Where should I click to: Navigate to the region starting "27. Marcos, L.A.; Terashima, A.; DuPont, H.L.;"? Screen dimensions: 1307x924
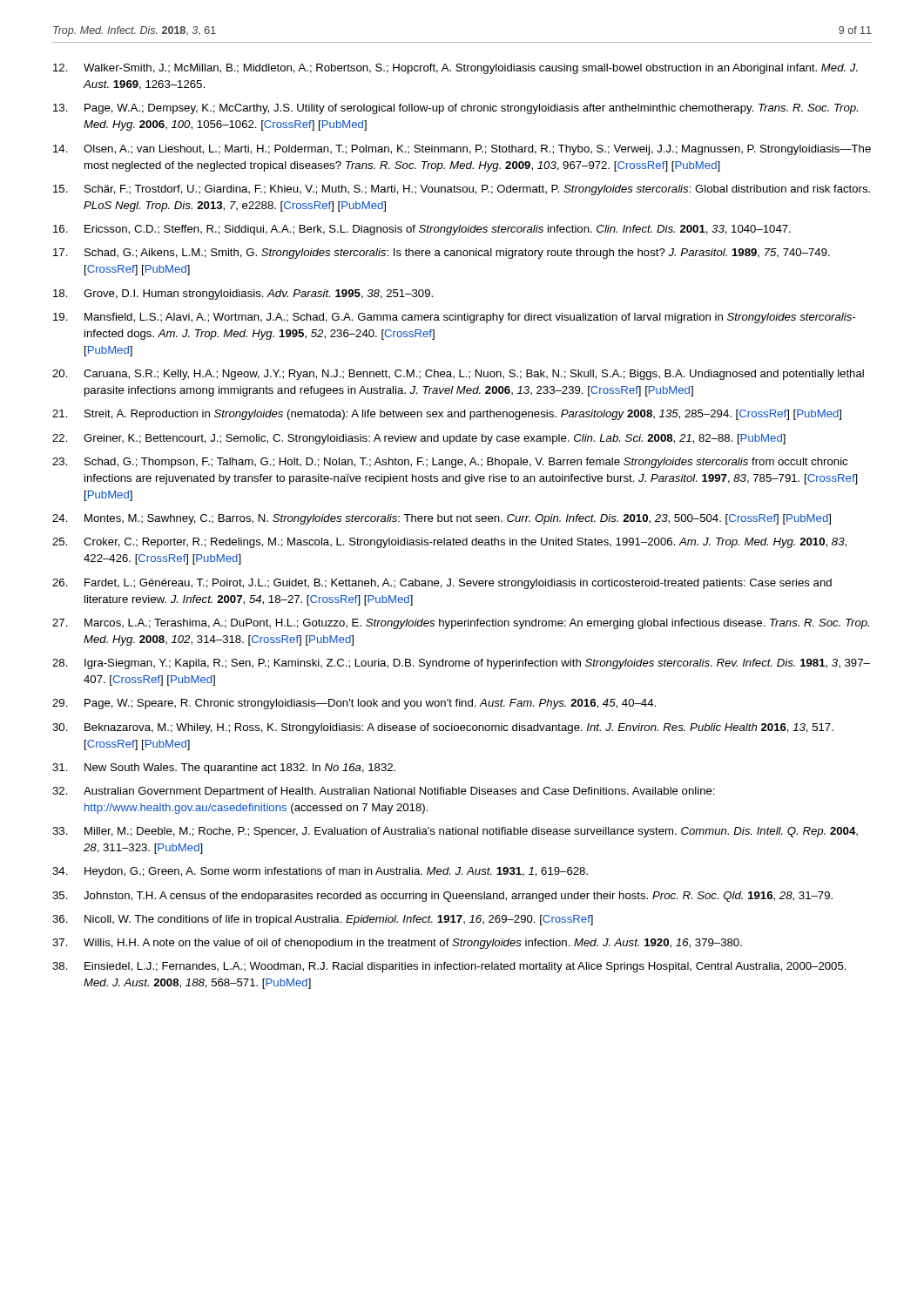coord(462,631)
